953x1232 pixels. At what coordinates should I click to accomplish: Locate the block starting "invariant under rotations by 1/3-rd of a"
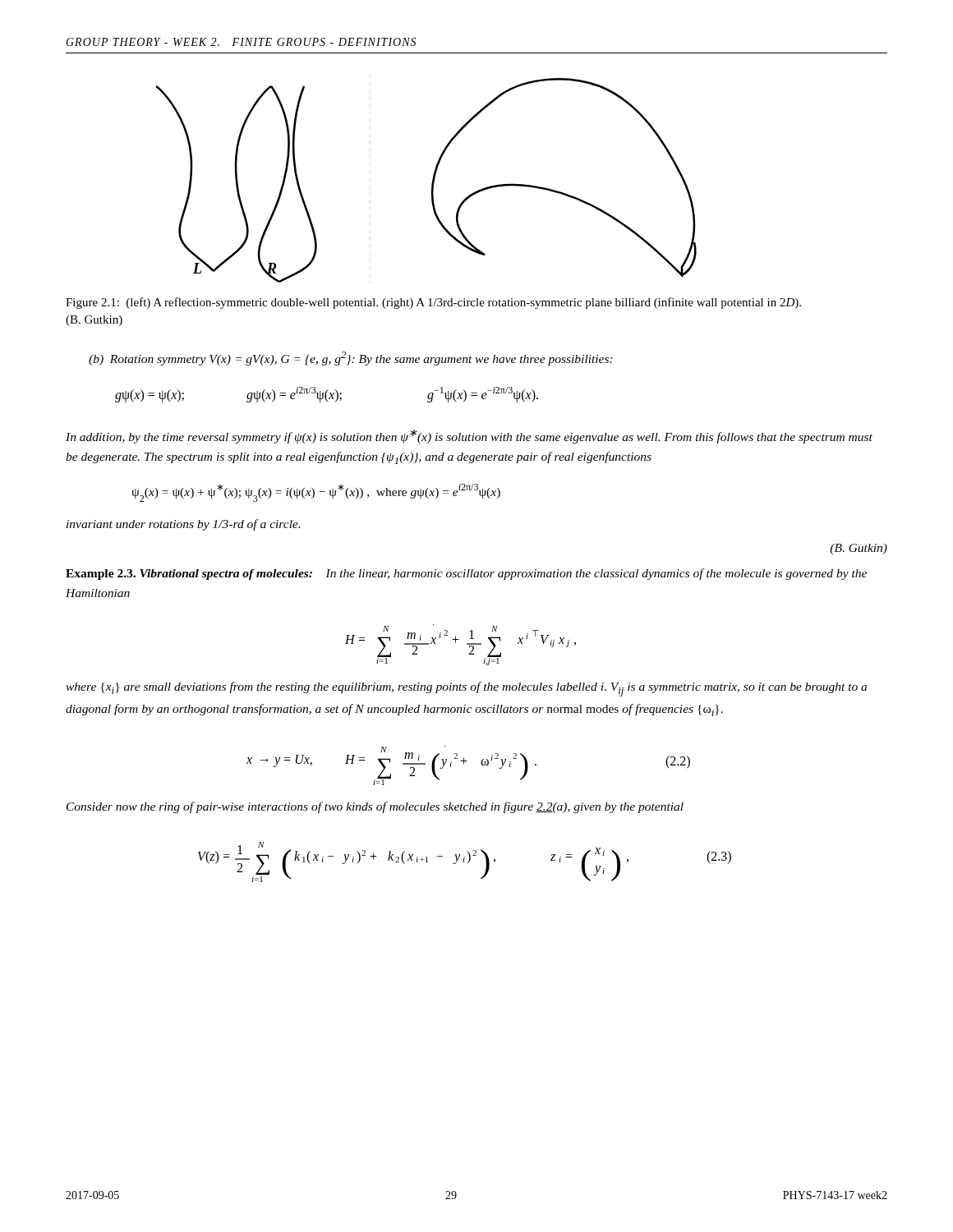pyautogui.click(x=184, y=523)
